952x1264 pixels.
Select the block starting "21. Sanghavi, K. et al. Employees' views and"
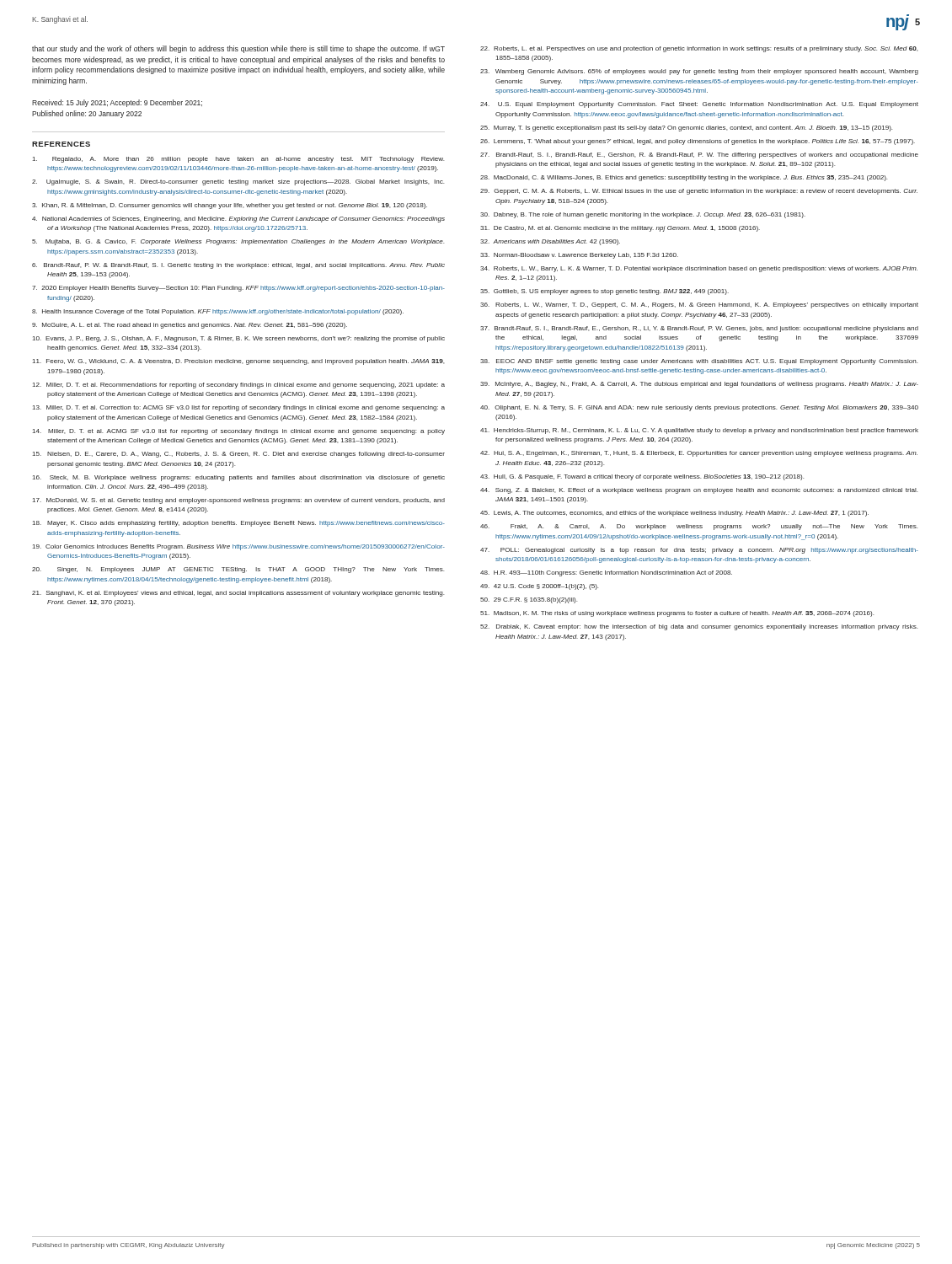(x=238, y=598)
